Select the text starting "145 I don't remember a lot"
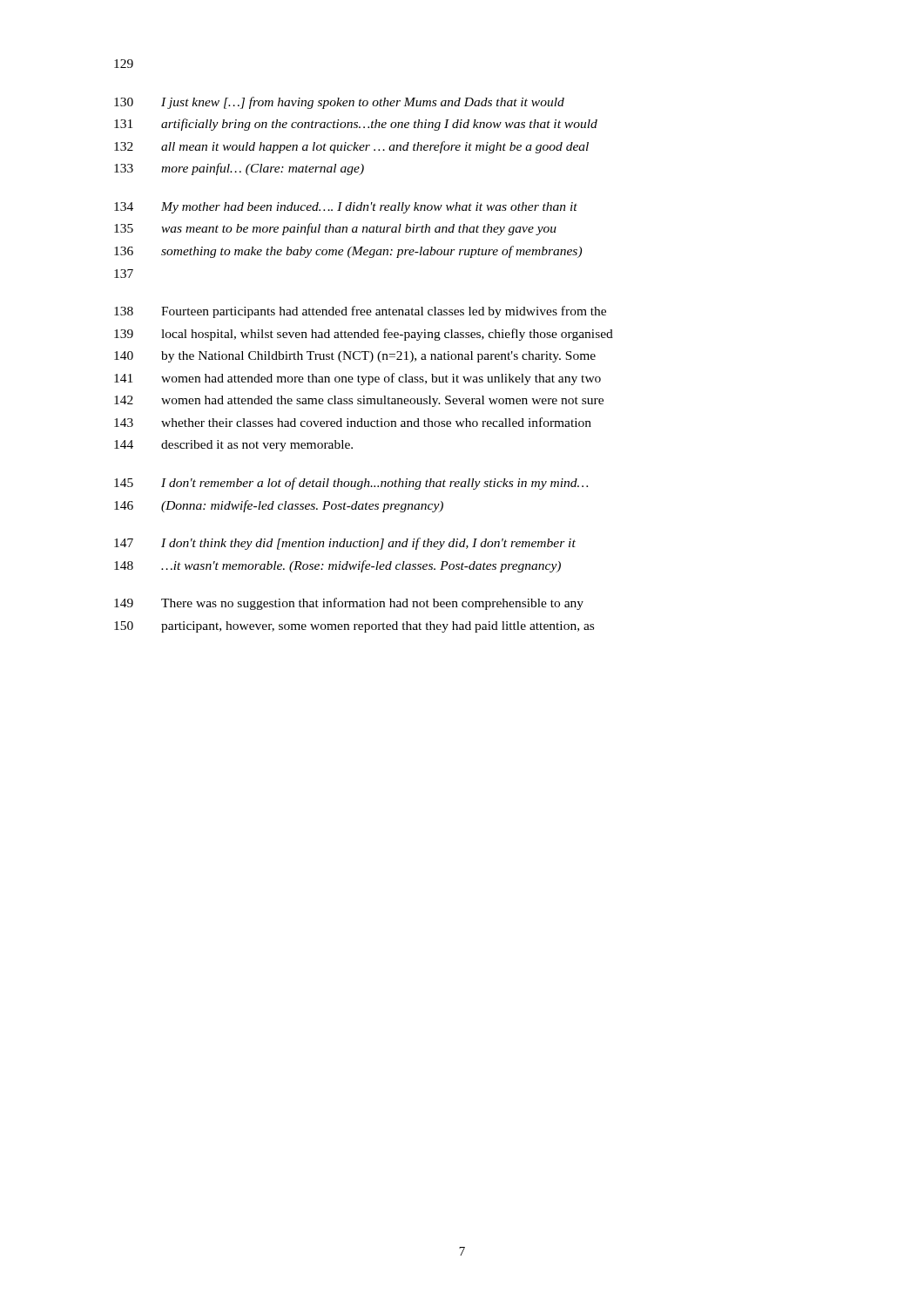 point(462,483)
